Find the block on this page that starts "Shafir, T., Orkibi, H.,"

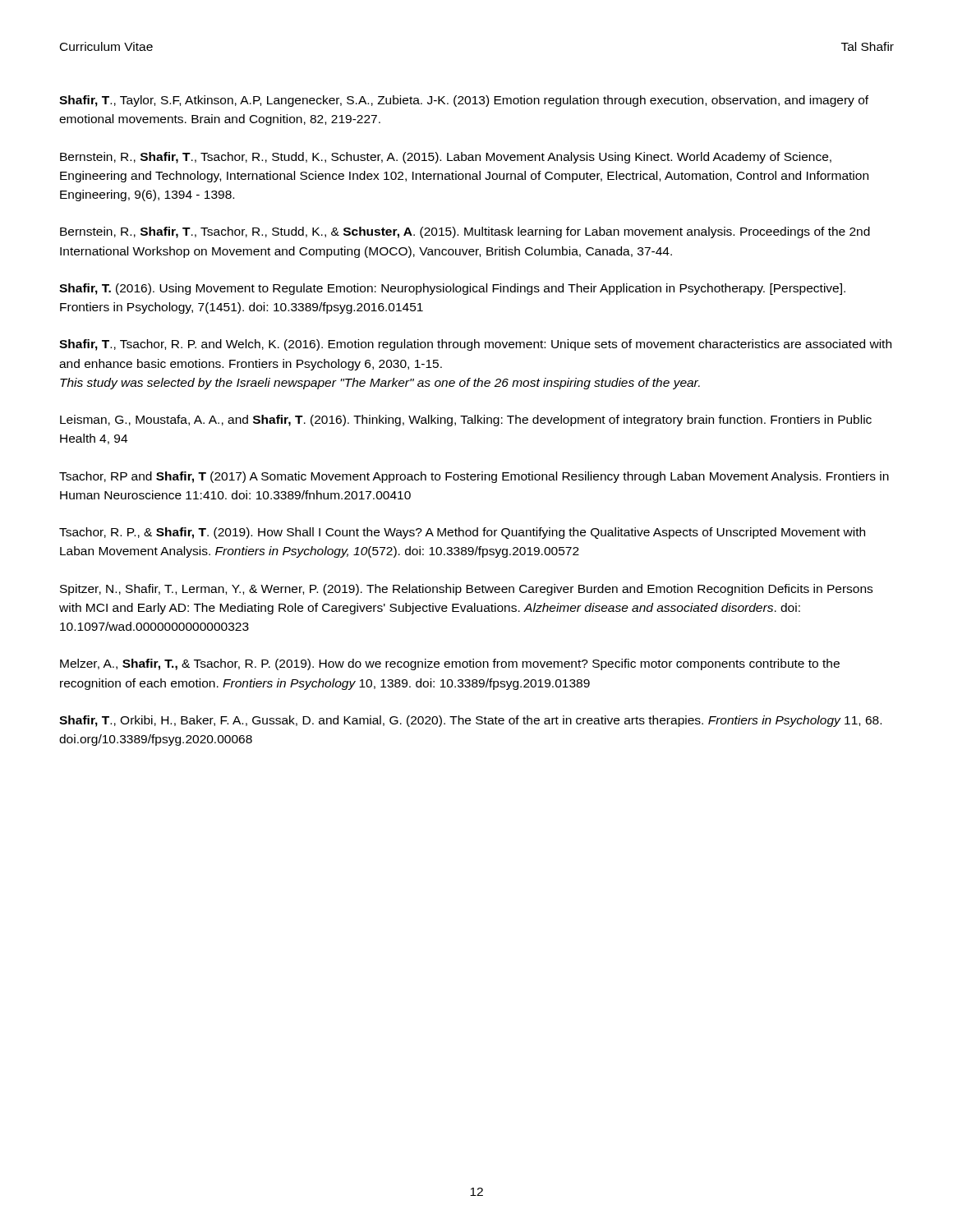click(476, 729)
